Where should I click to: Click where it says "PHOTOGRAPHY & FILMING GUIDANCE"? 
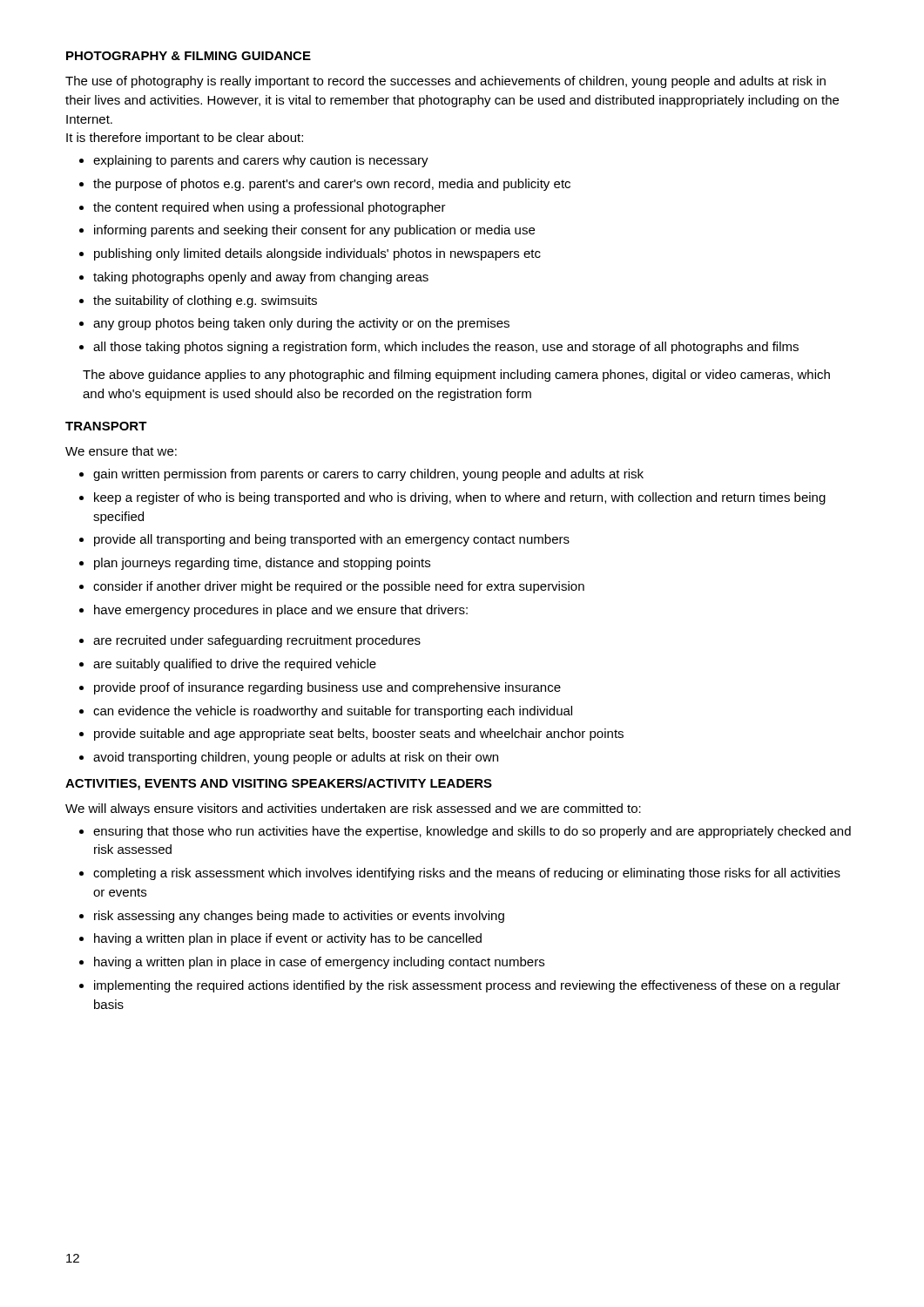pyautogui.click(x=188, y=55)
